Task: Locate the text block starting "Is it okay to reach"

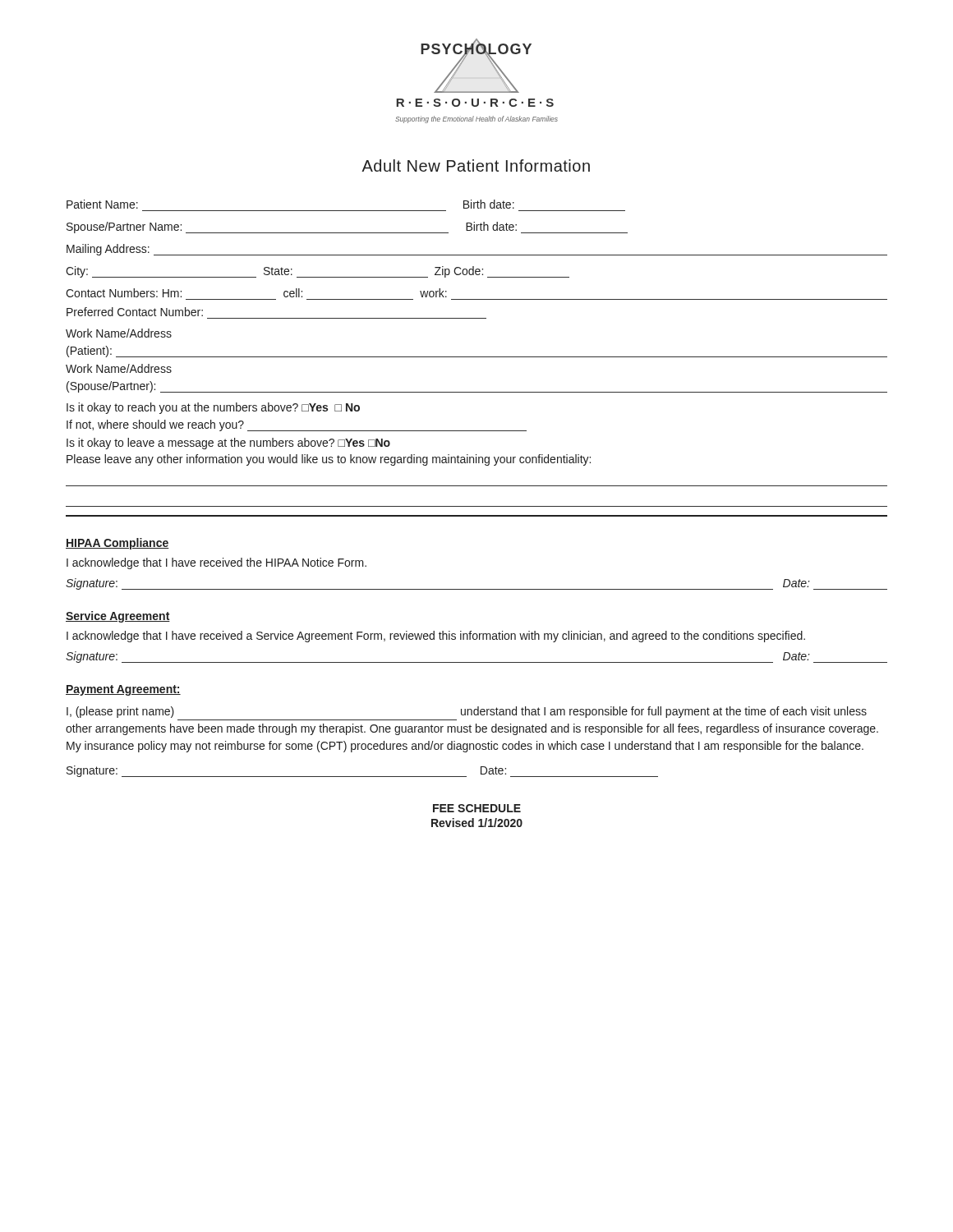Action: tap(213, 408)
